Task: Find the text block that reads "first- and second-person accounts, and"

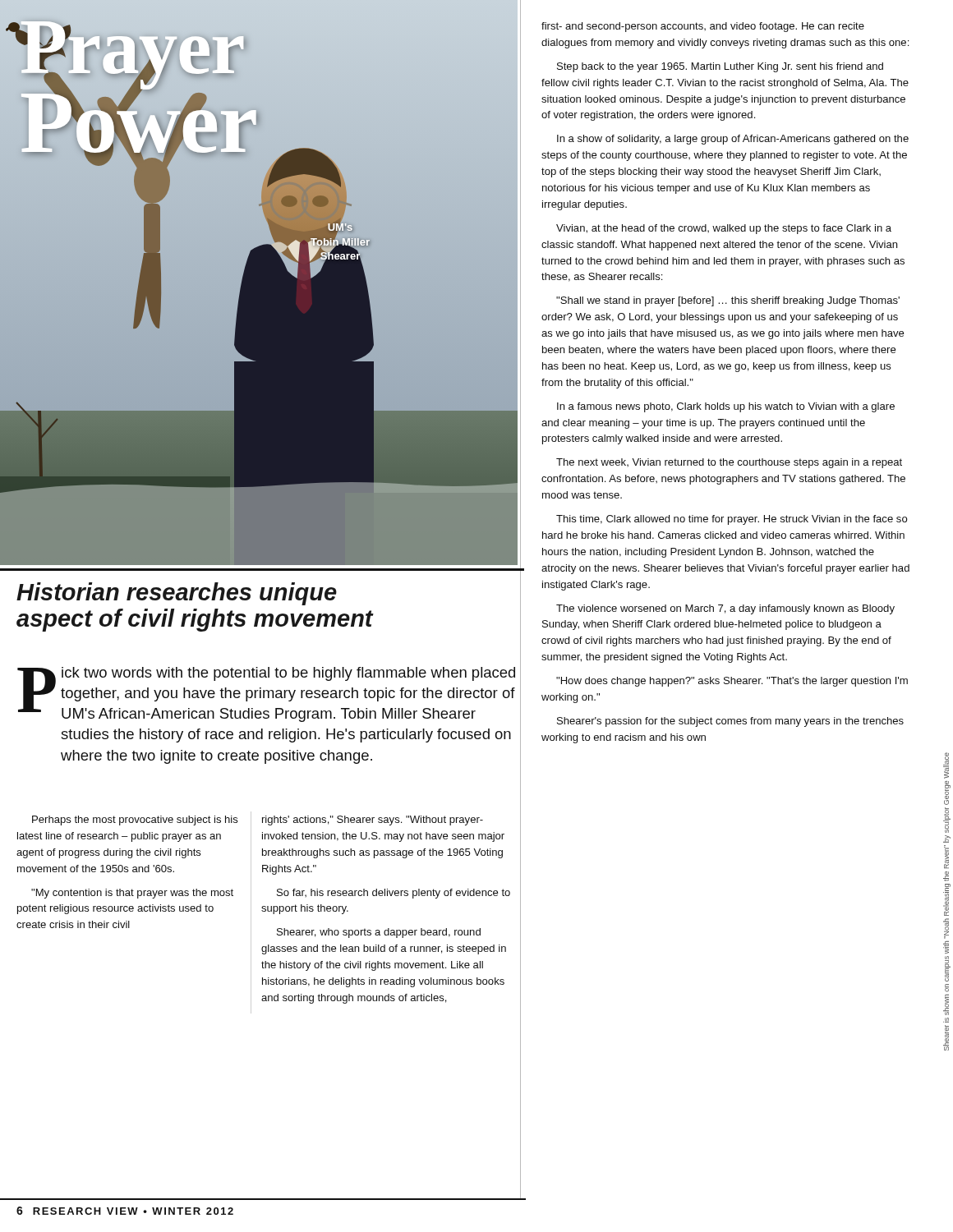Action: coord(703,27)
